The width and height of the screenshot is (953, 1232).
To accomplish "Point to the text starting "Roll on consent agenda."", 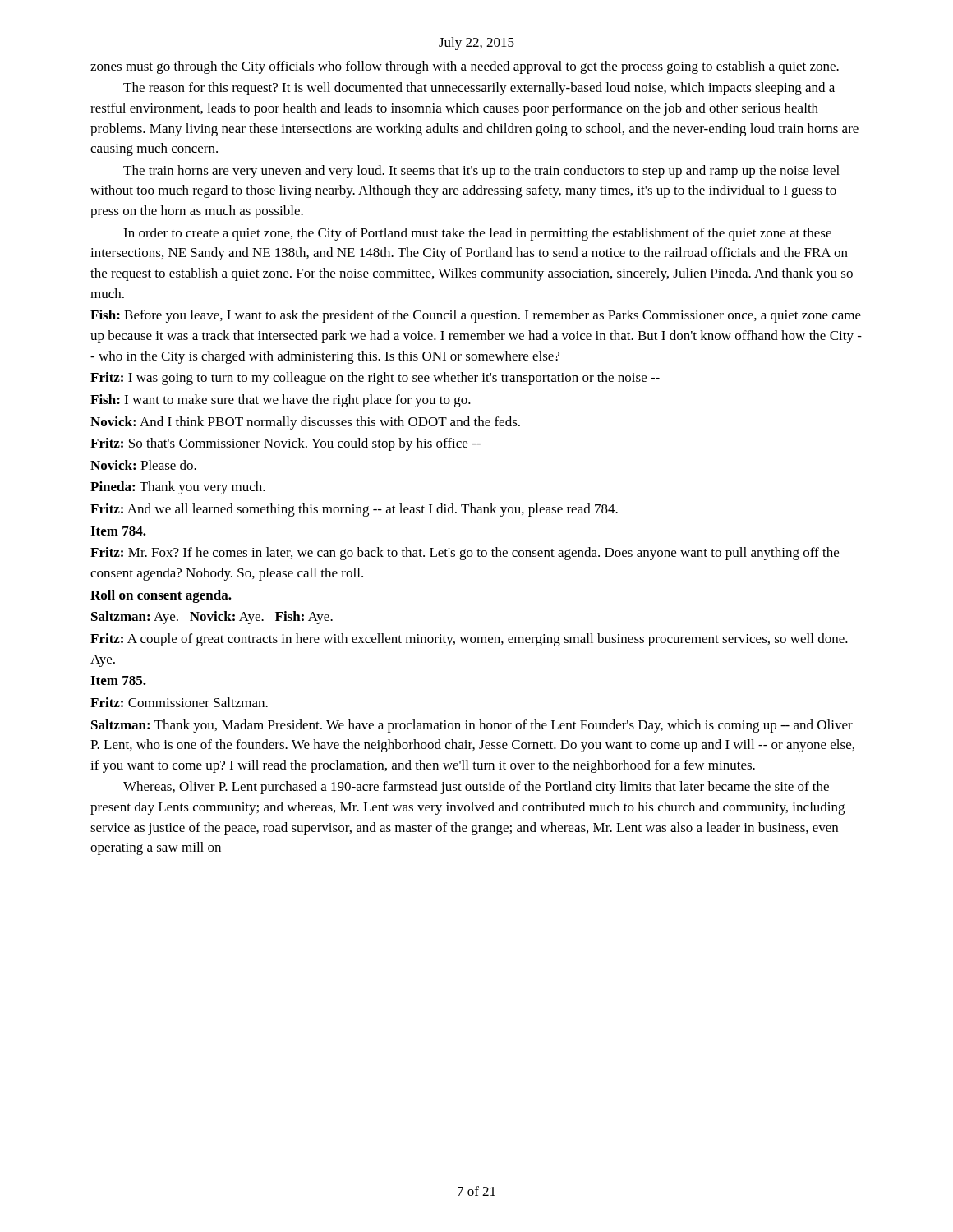I will (x=161, y=595).
